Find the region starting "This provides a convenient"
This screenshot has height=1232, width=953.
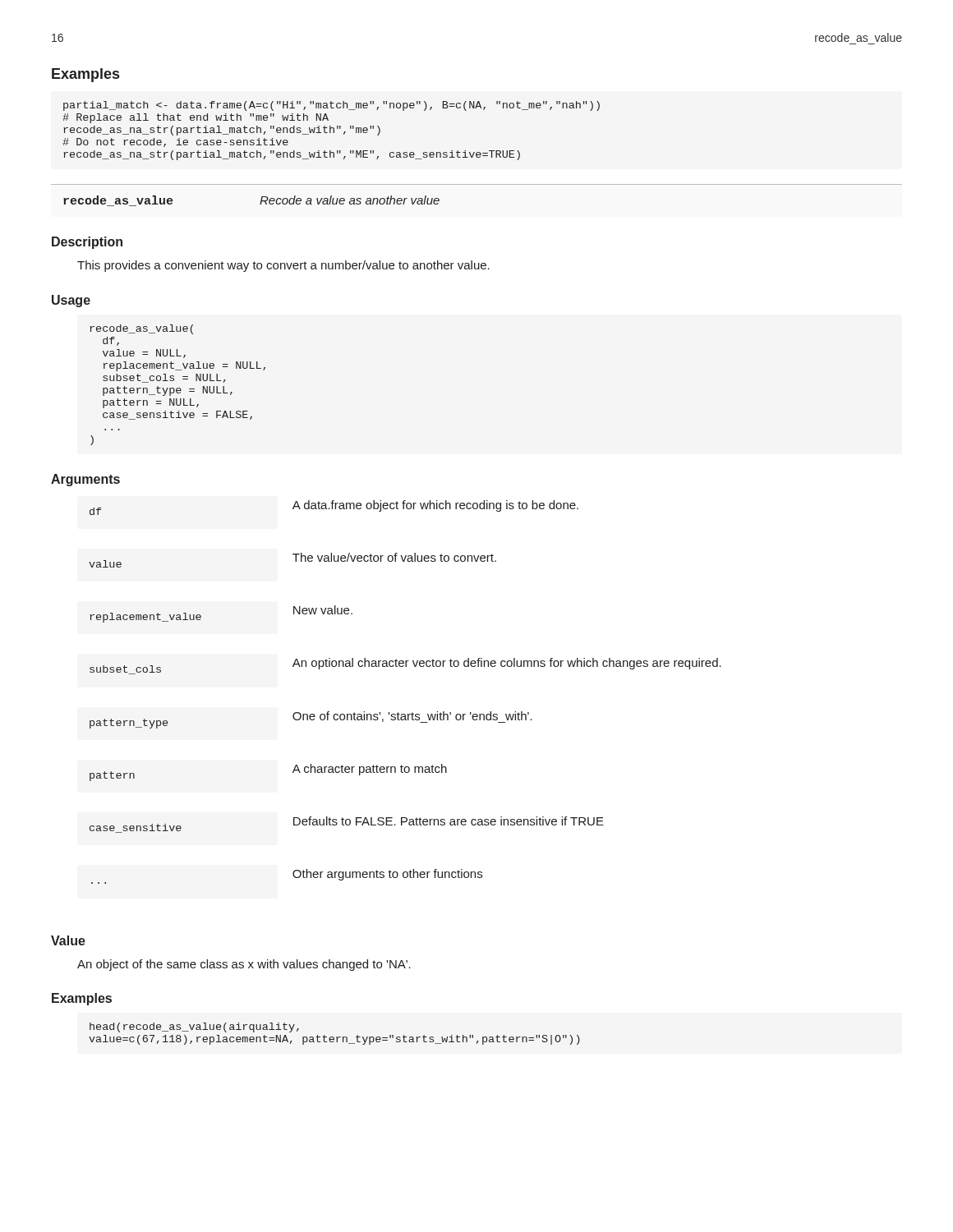pyautogui.click(x=284, y=265)
